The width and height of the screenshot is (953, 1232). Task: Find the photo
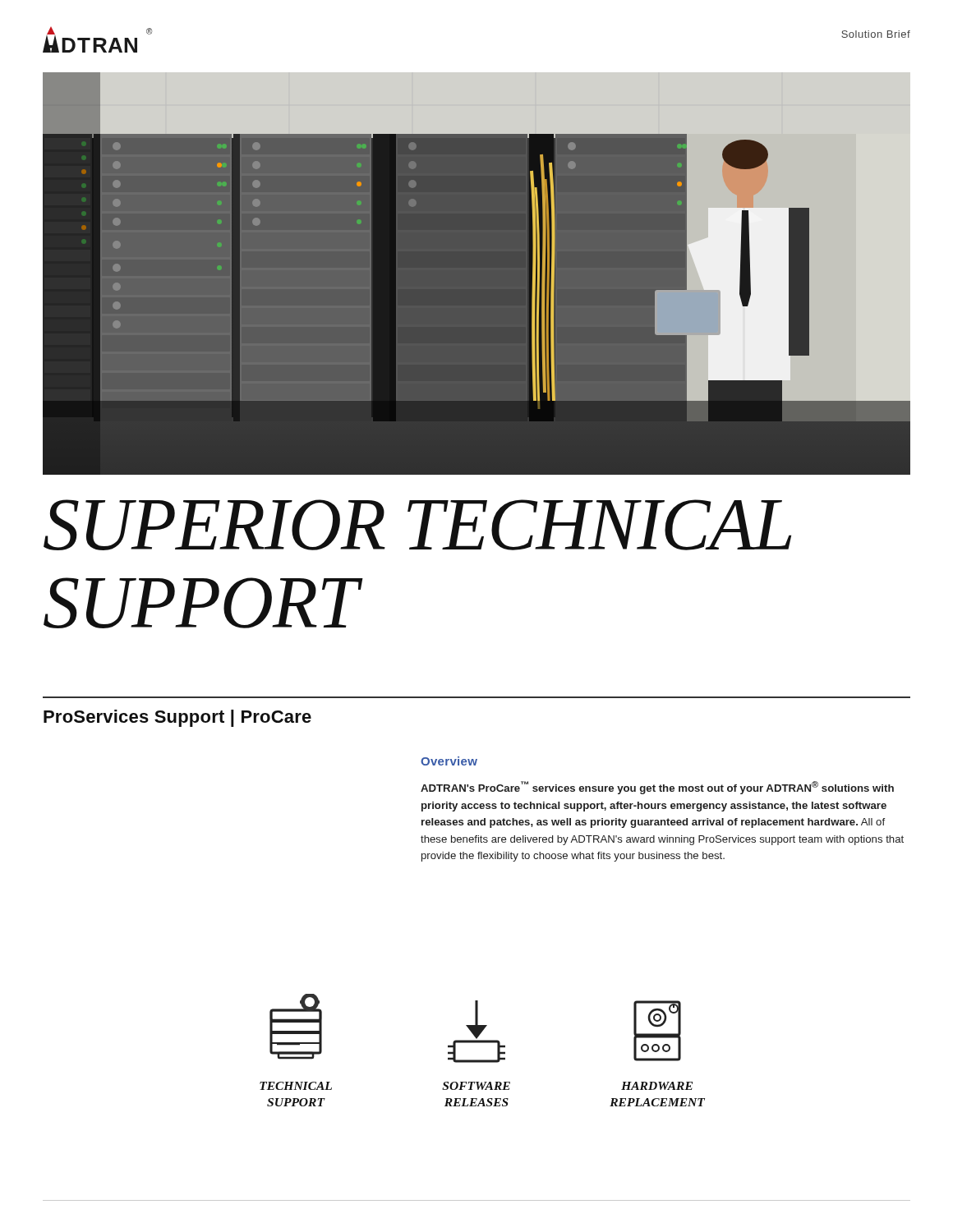click(x=476, y=274)
